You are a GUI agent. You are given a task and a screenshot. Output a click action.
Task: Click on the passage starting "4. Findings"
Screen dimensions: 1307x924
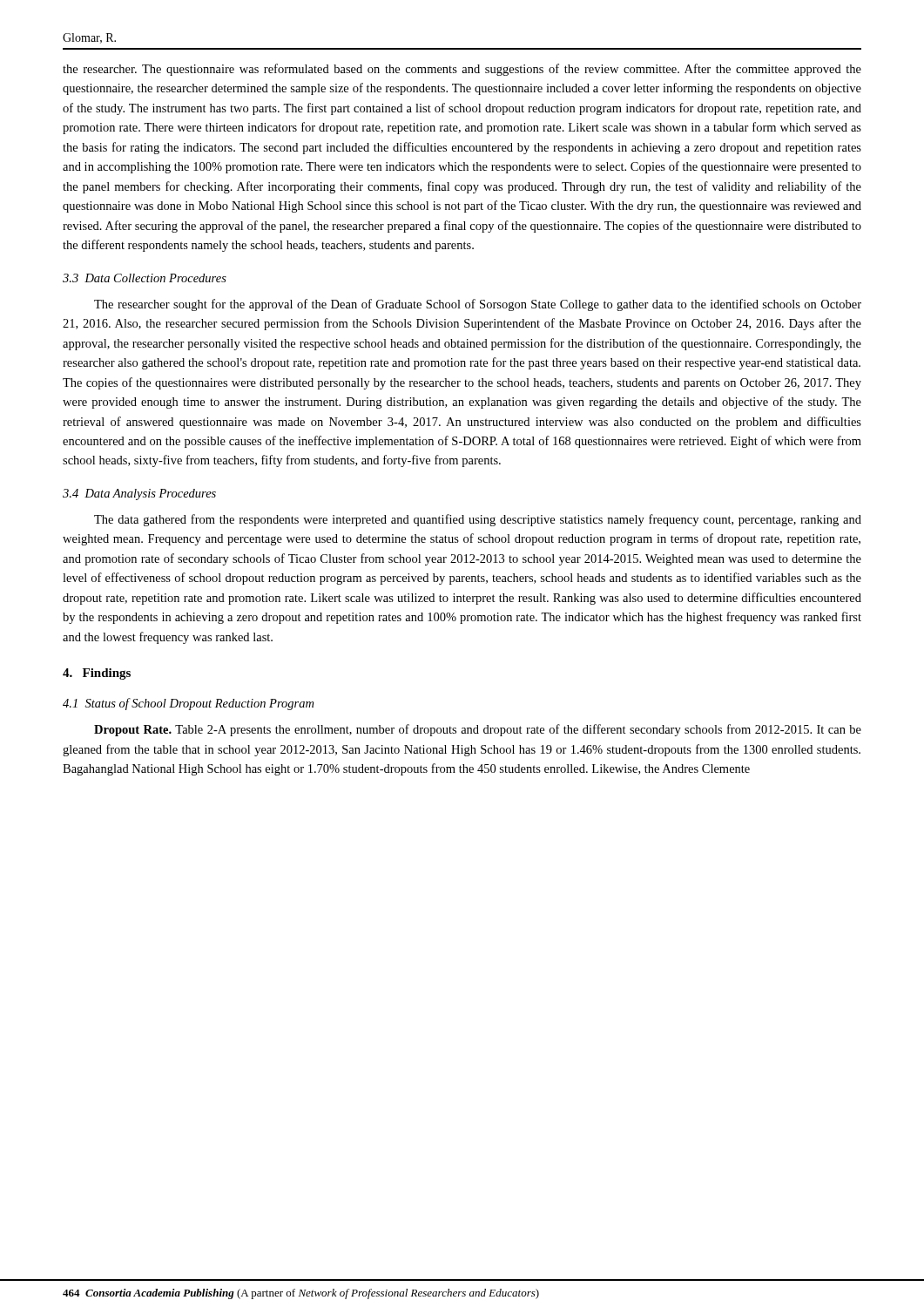tap(97, 673)
